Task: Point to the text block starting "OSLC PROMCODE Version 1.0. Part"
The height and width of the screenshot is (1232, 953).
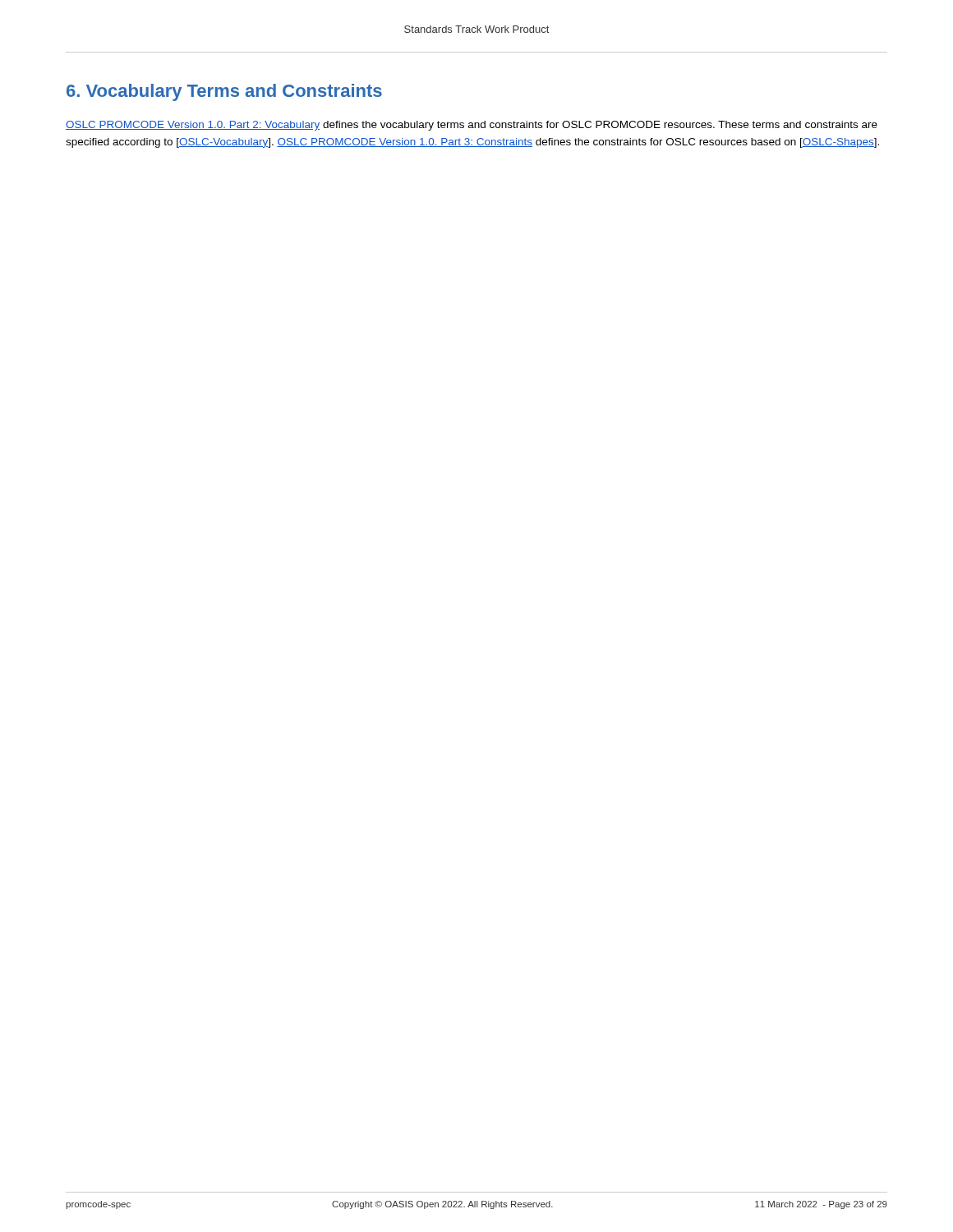Action: point(473,133)
